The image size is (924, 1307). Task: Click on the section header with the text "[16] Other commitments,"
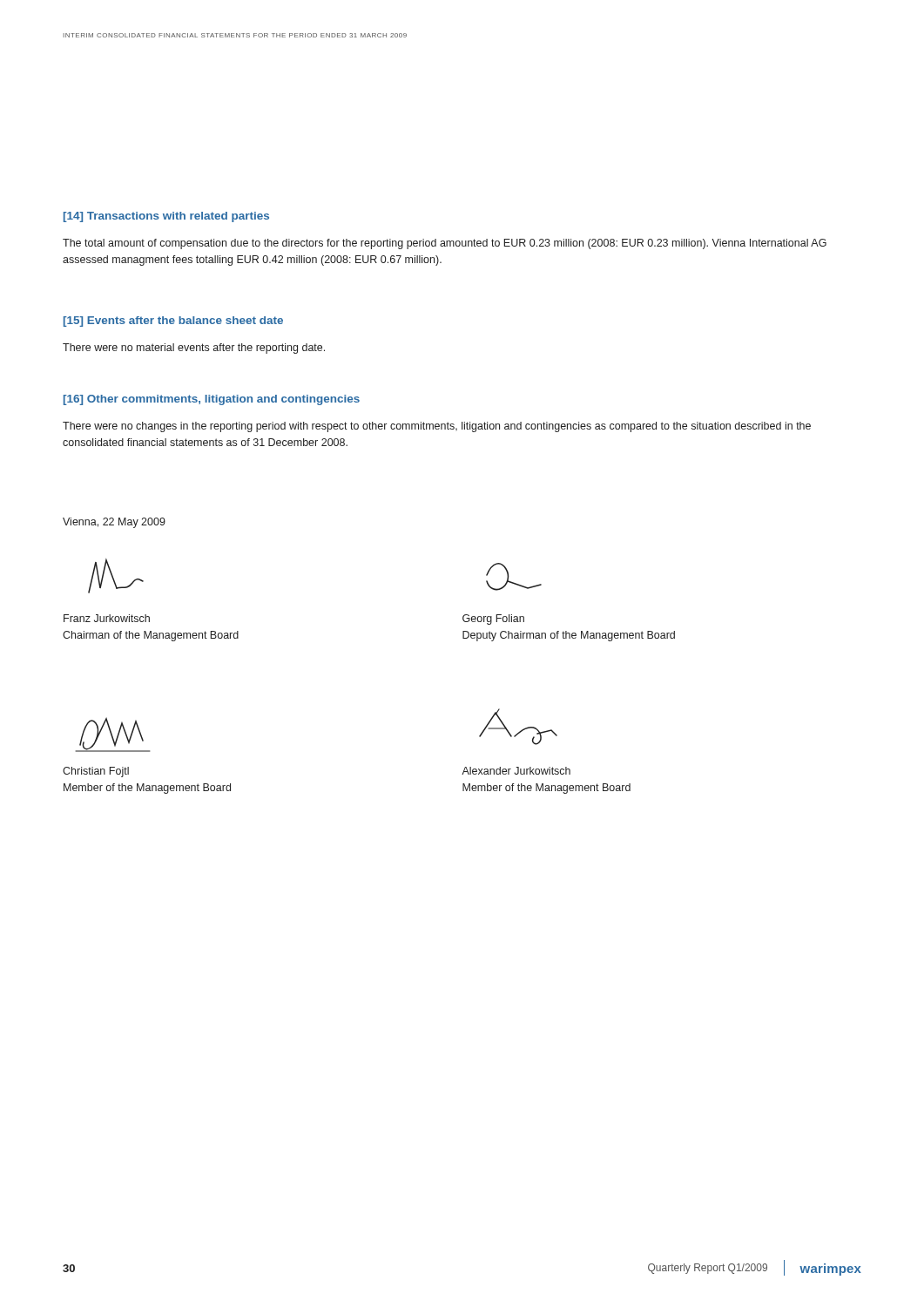pos(212,400)
